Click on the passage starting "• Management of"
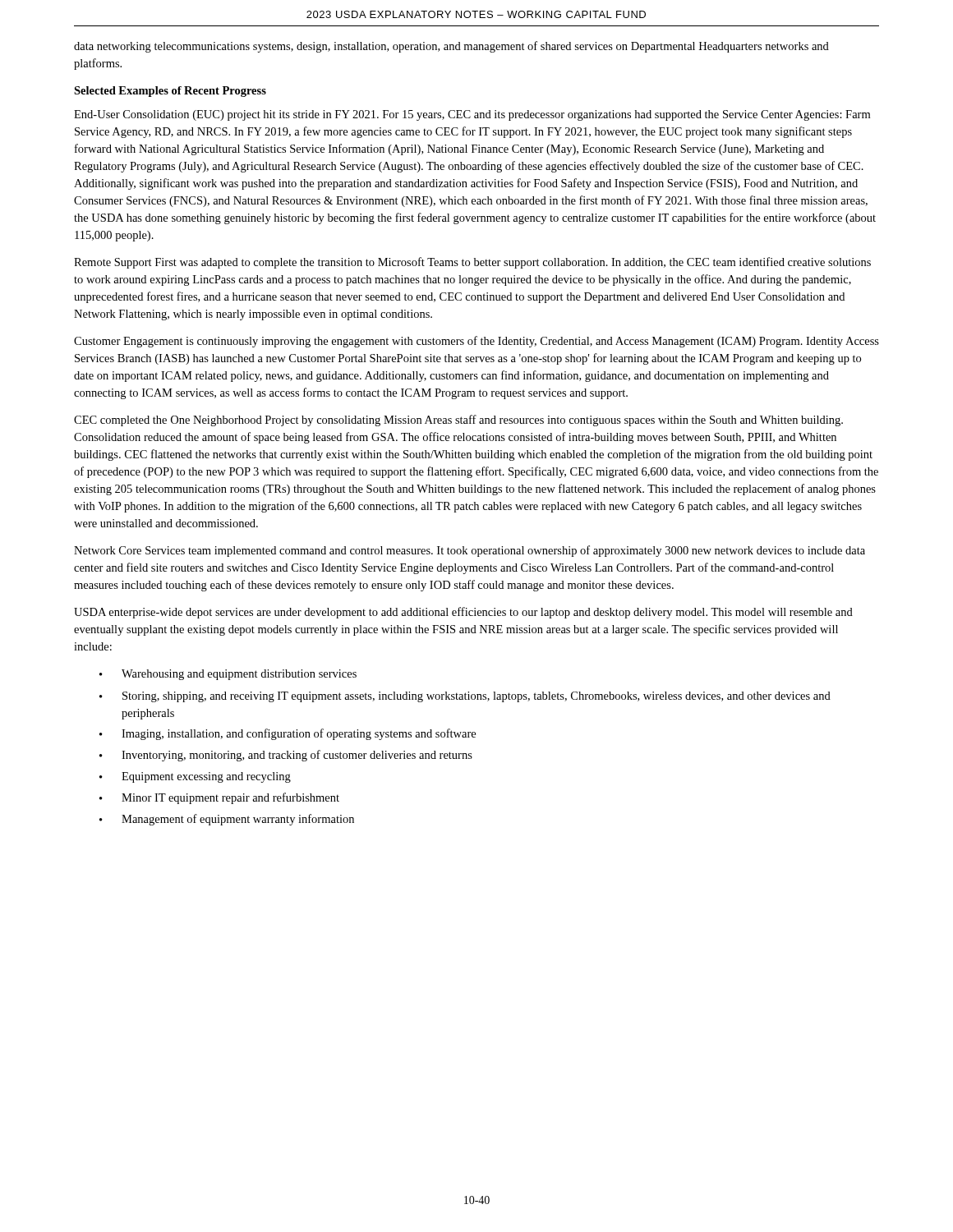Screen dimensions: 1232x953 [227, 820]
